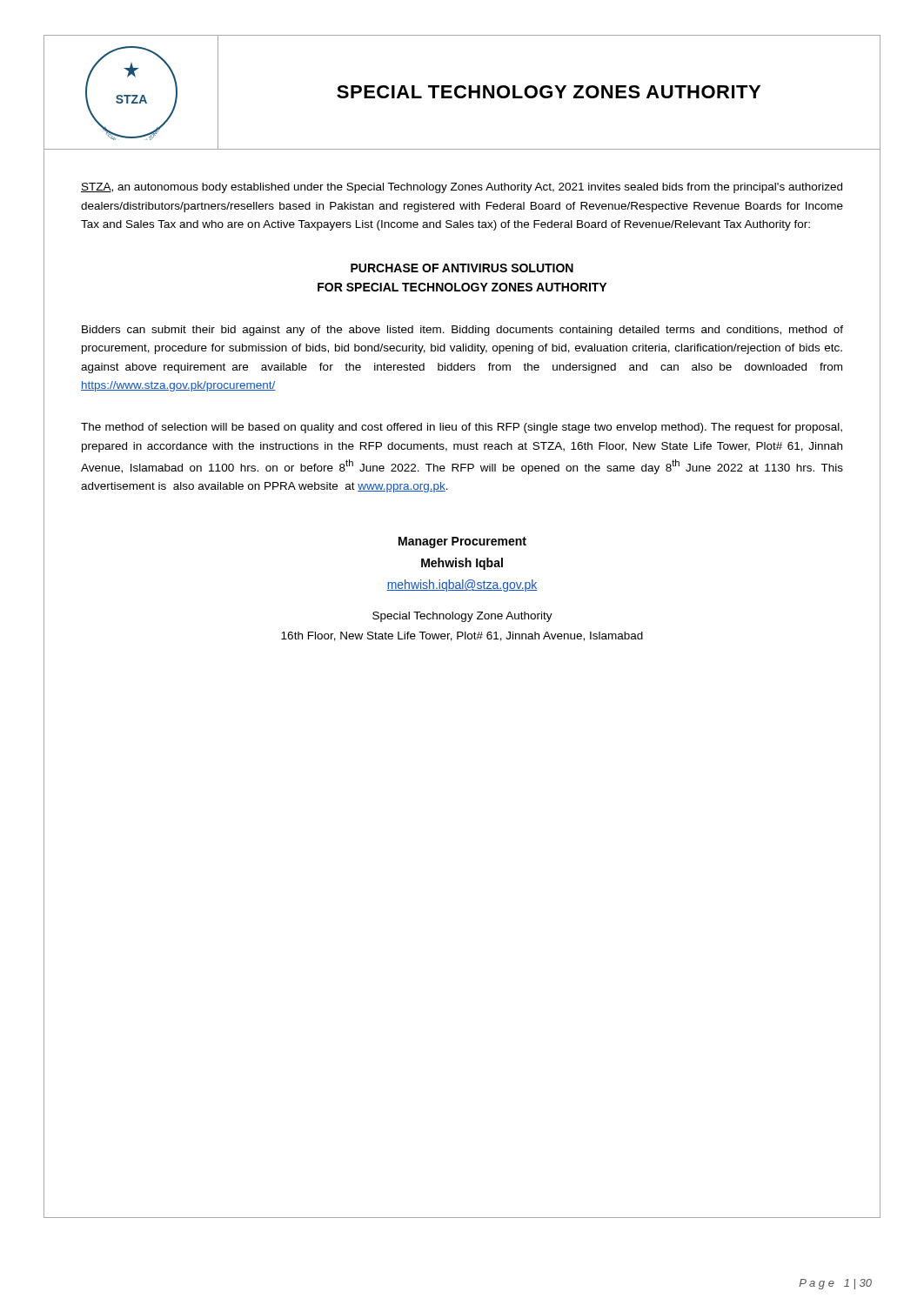
Task: Click on the text block that reads "Bidders can submit"
Action: pyautogui.click(x=462, y=357)
